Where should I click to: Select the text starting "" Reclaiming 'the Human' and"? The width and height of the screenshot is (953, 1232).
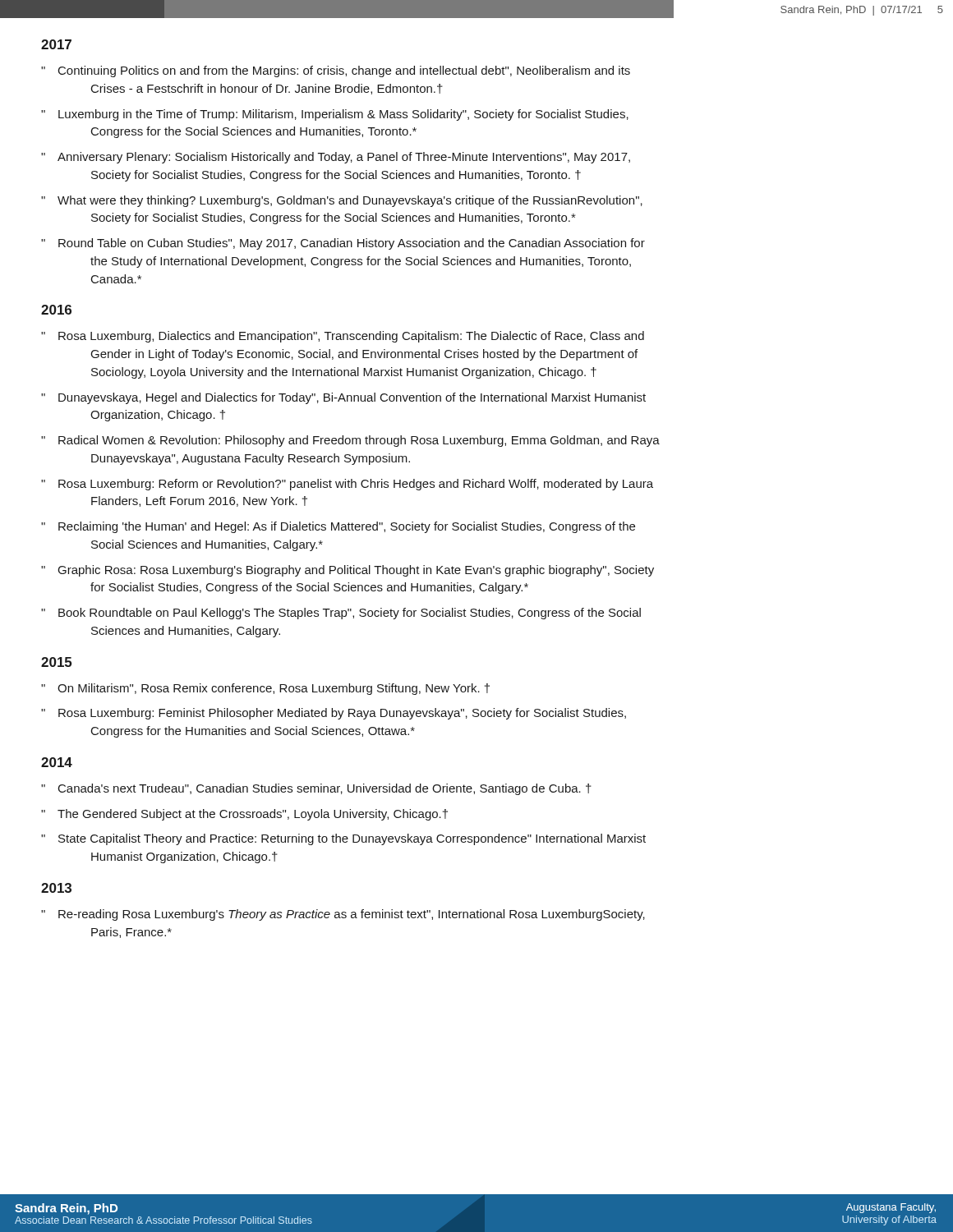pyautogui.click(x=338, y=535)
